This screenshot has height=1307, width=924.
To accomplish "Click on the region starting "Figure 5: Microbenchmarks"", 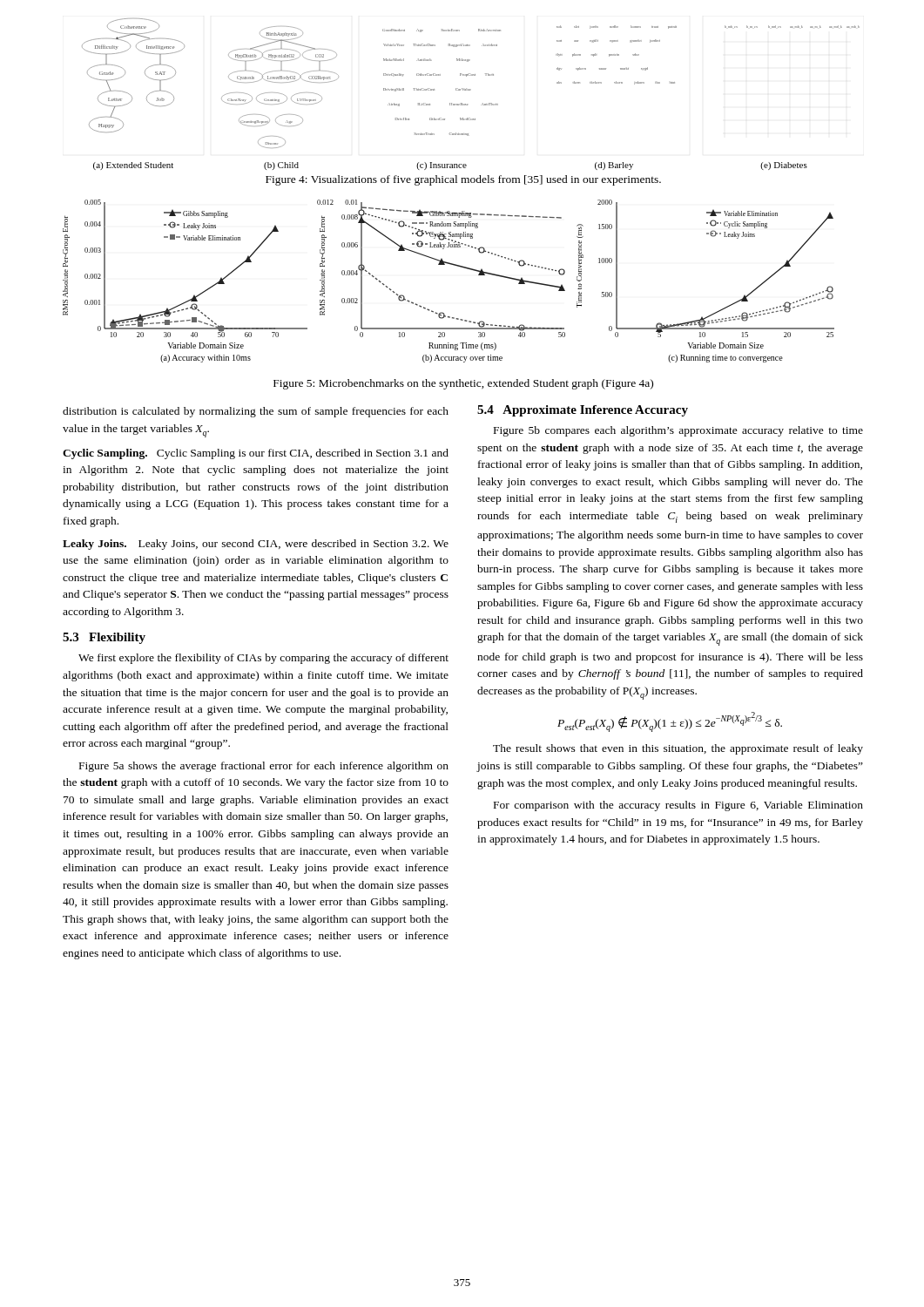I will coord(463,383).
